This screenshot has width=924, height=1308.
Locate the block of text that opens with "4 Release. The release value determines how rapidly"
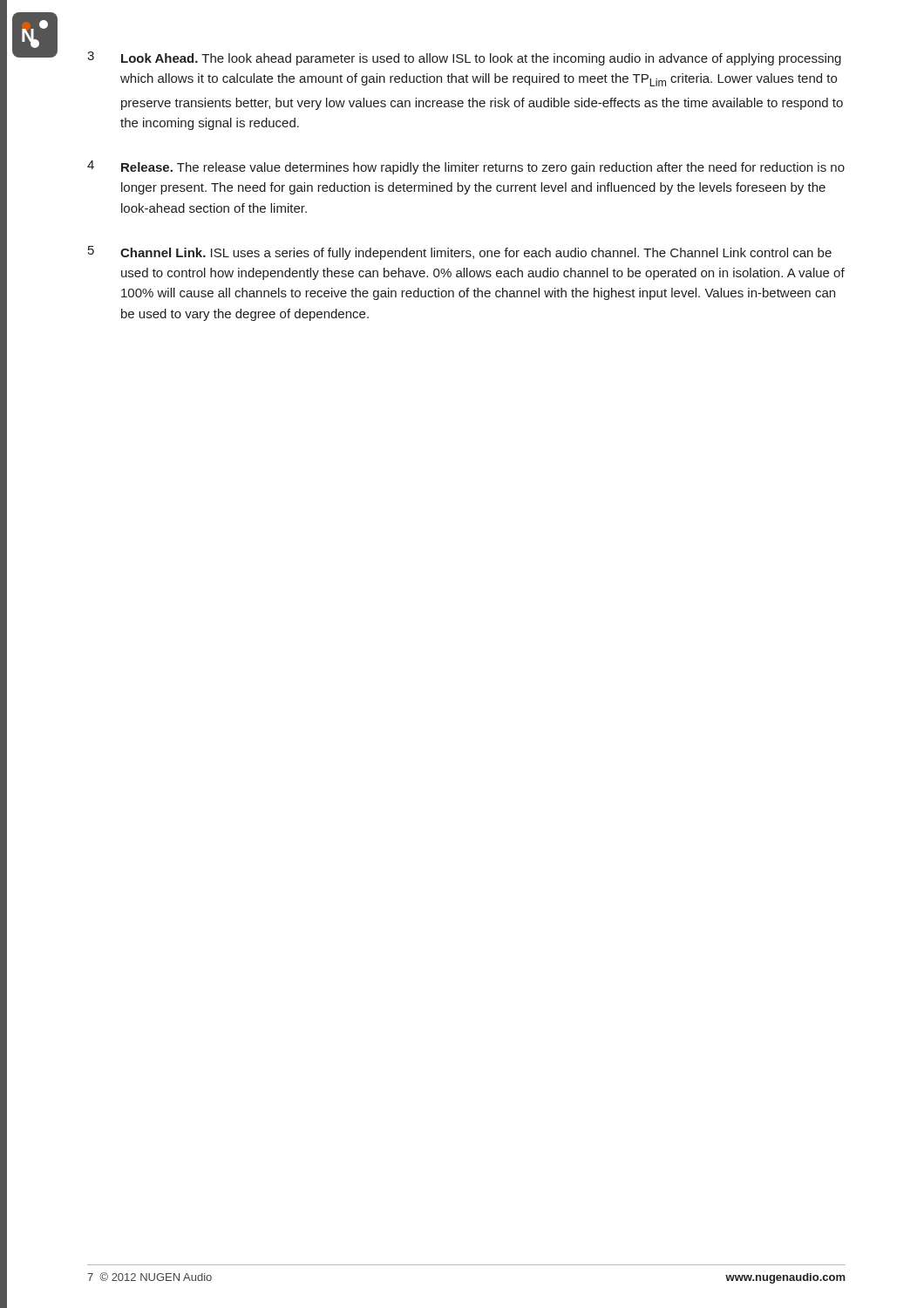click(x=466, y=188)
